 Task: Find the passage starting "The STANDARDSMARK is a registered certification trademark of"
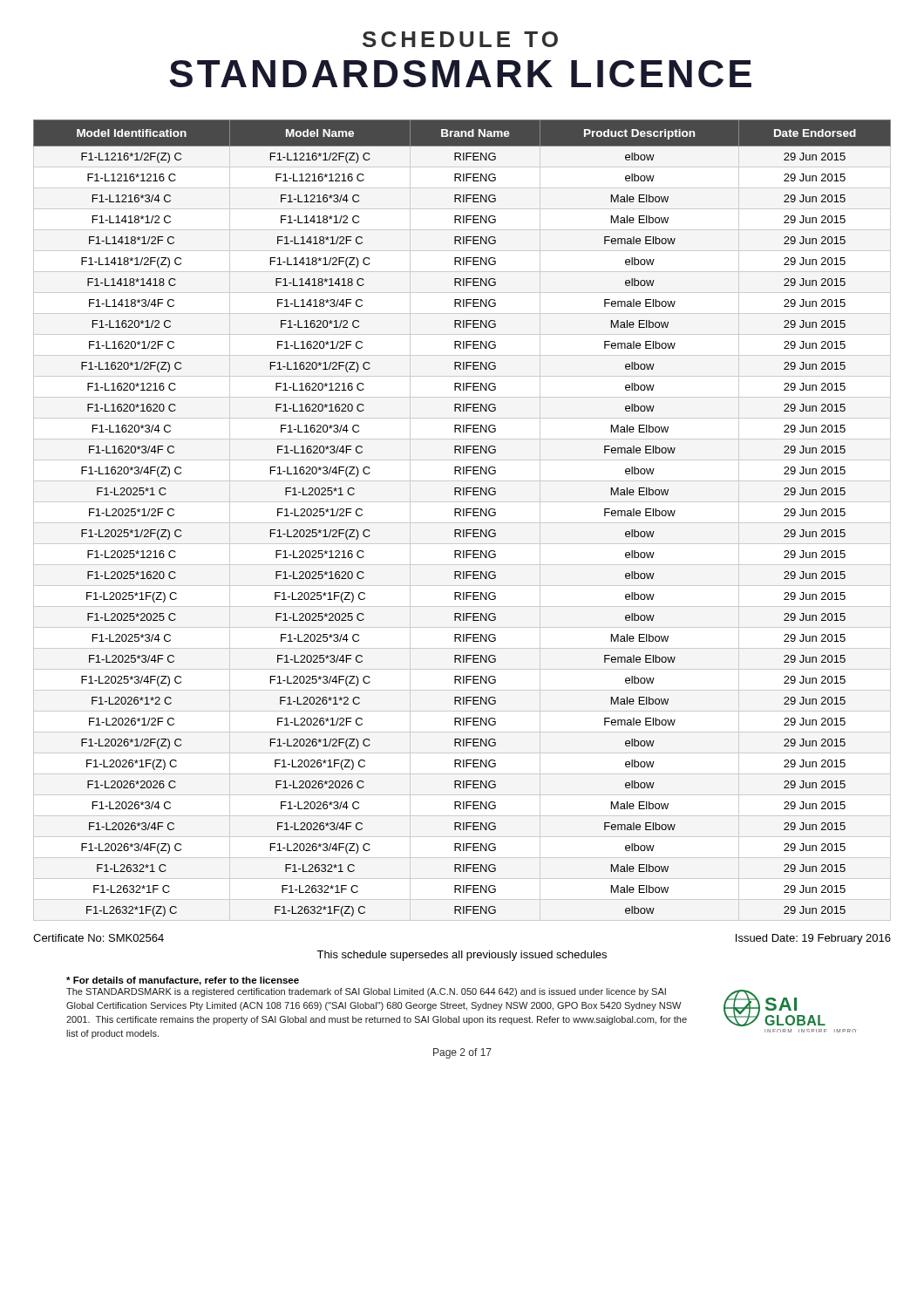[377, 1013]
